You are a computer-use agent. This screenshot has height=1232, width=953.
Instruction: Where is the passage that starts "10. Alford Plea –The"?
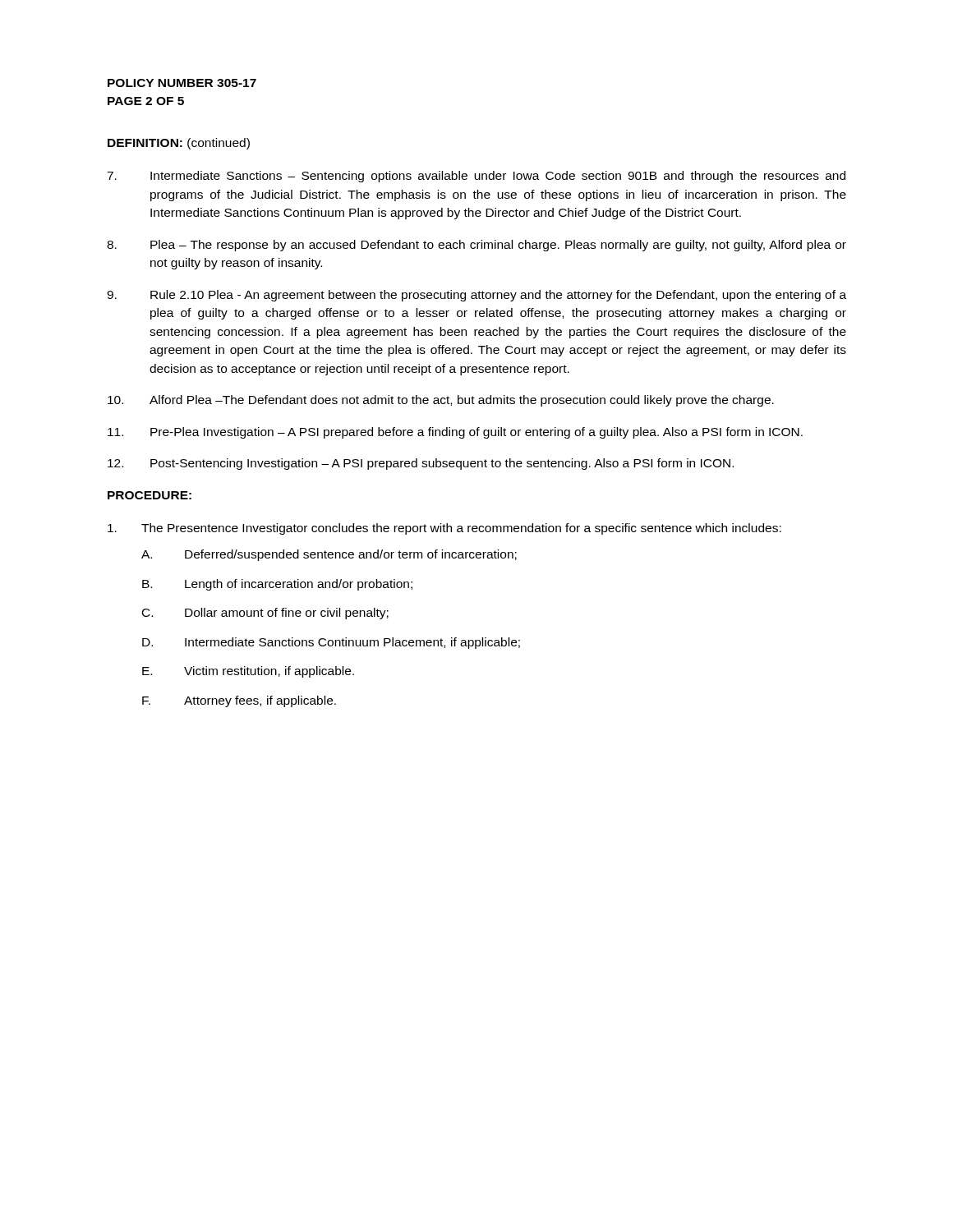[476, 400]
